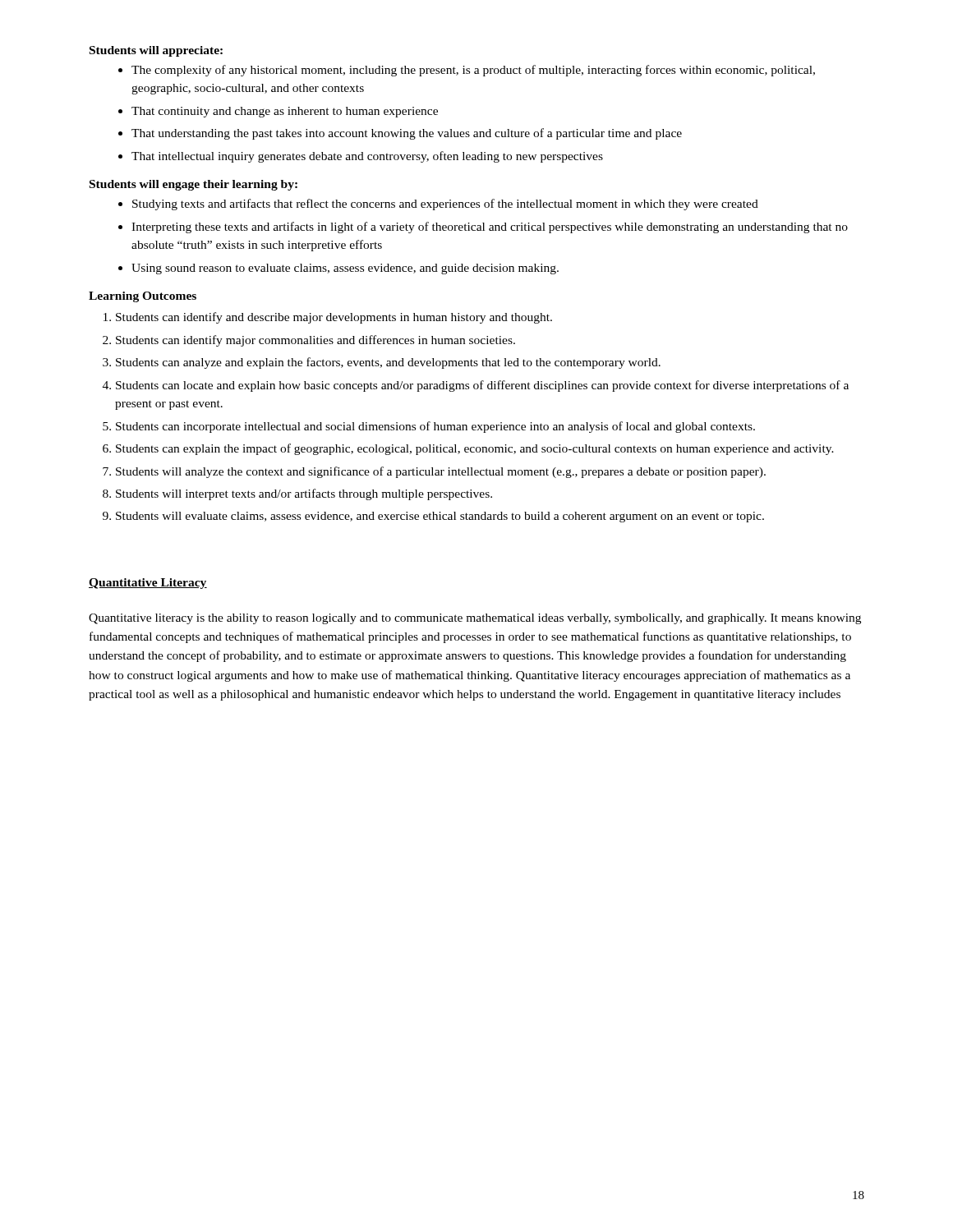This screenshot has height=1232, width=953.
Task: Navigate to the element starting "Students will interpret texts and/or artifacts through"
Action: [304, 493]
